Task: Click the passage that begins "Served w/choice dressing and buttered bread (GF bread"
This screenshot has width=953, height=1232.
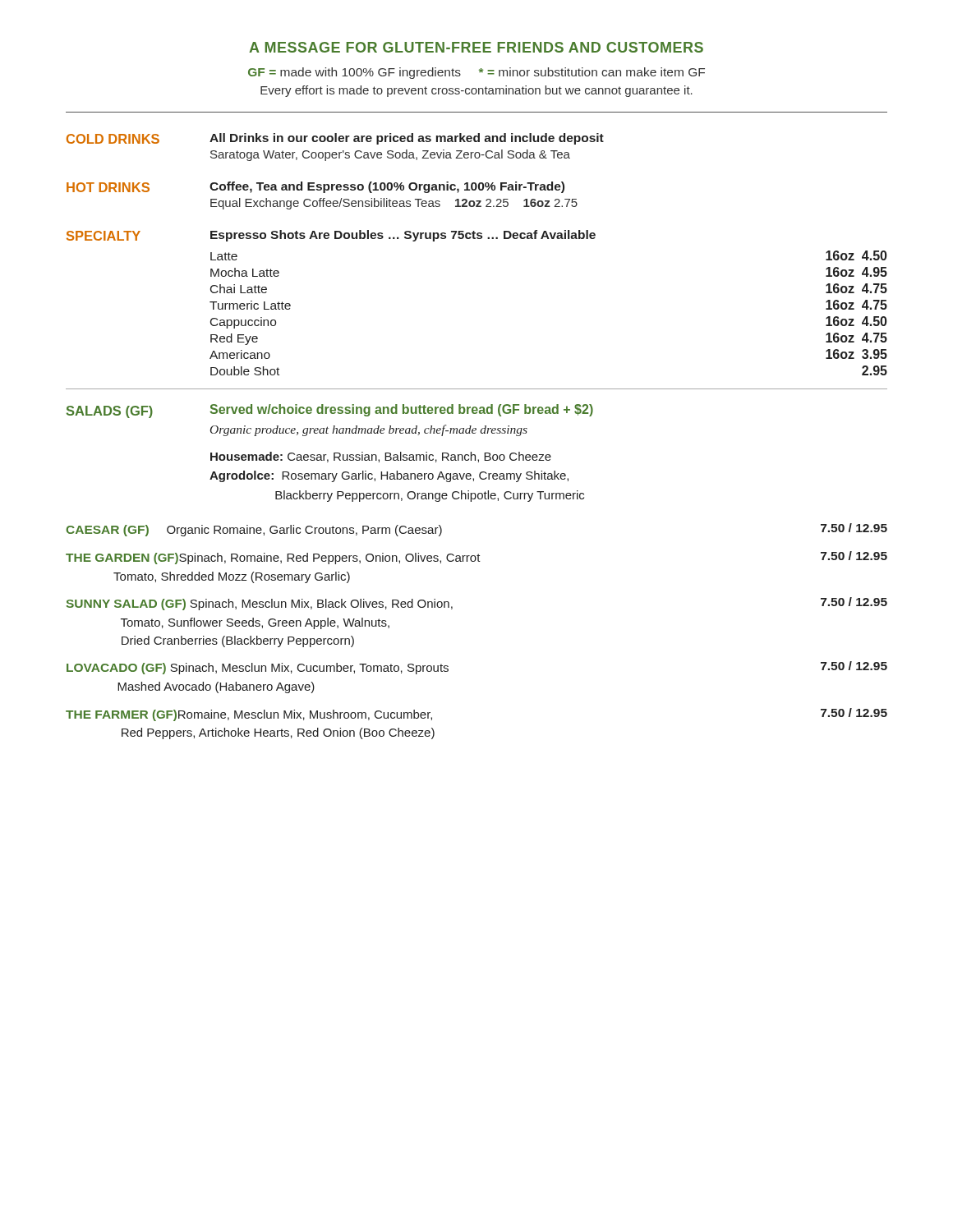Action: point(401,409)
